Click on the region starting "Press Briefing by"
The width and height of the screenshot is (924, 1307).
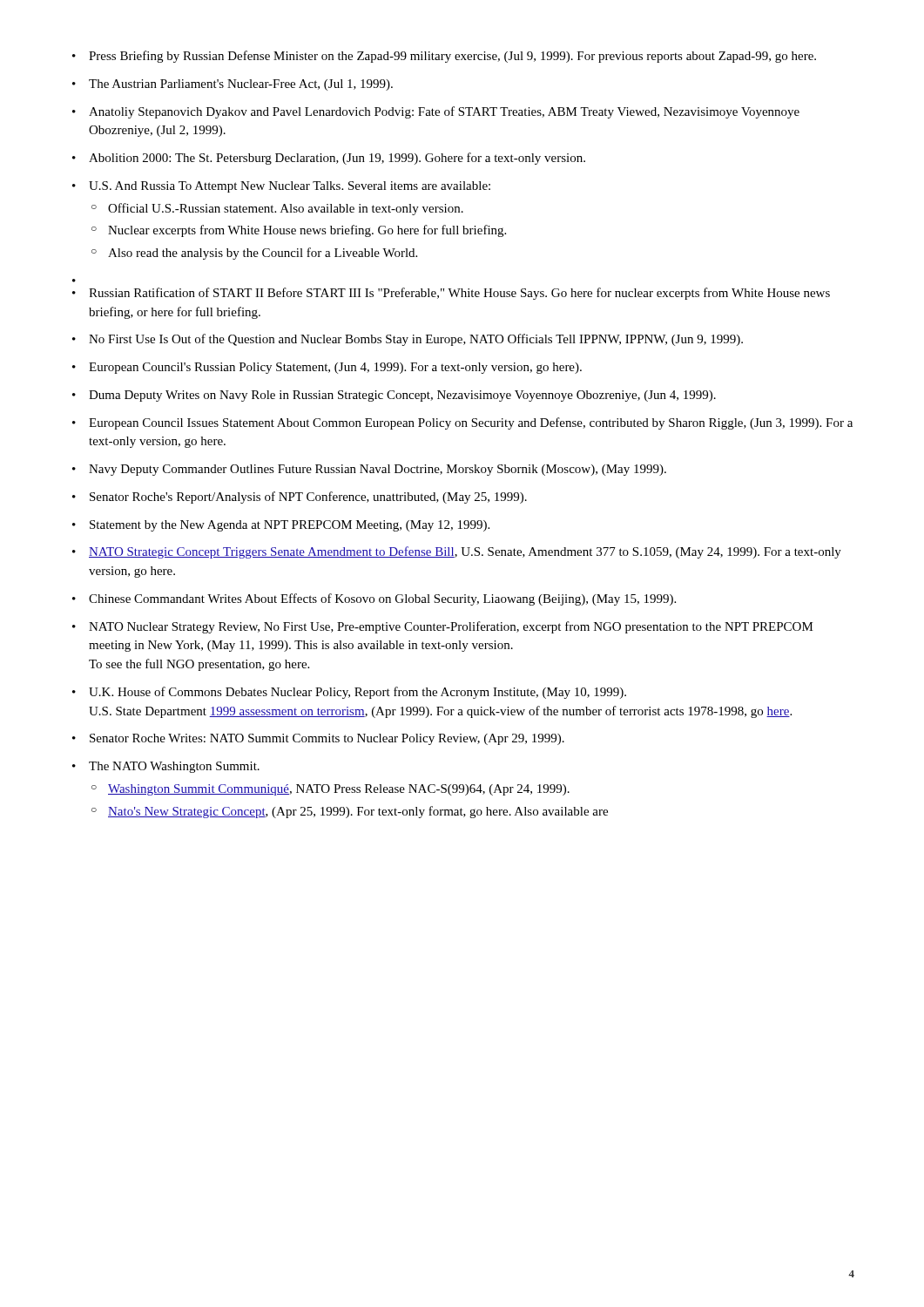[453, 56]
